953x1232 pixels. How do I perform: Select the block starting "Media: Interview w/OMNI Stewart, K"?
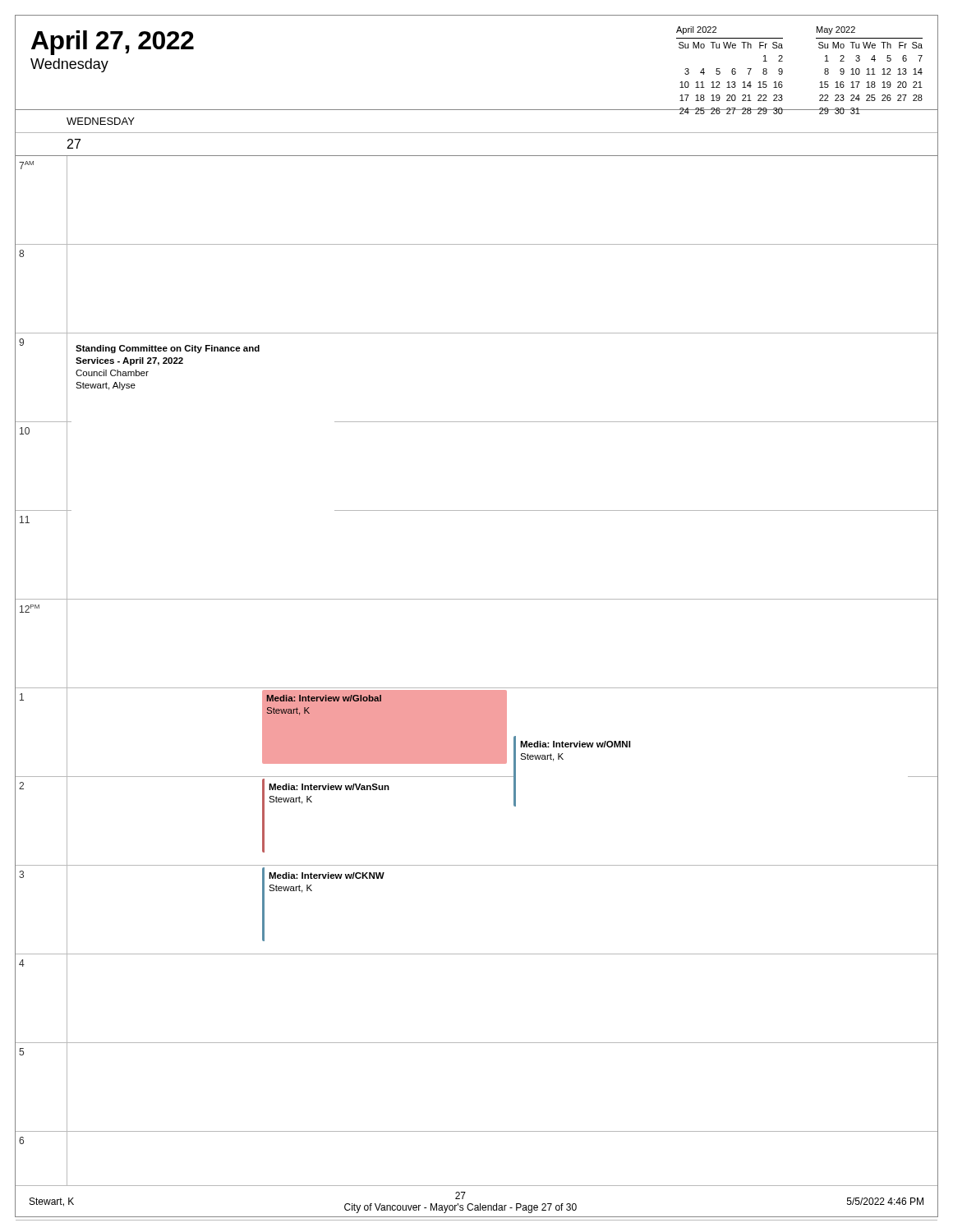point(575,750)
